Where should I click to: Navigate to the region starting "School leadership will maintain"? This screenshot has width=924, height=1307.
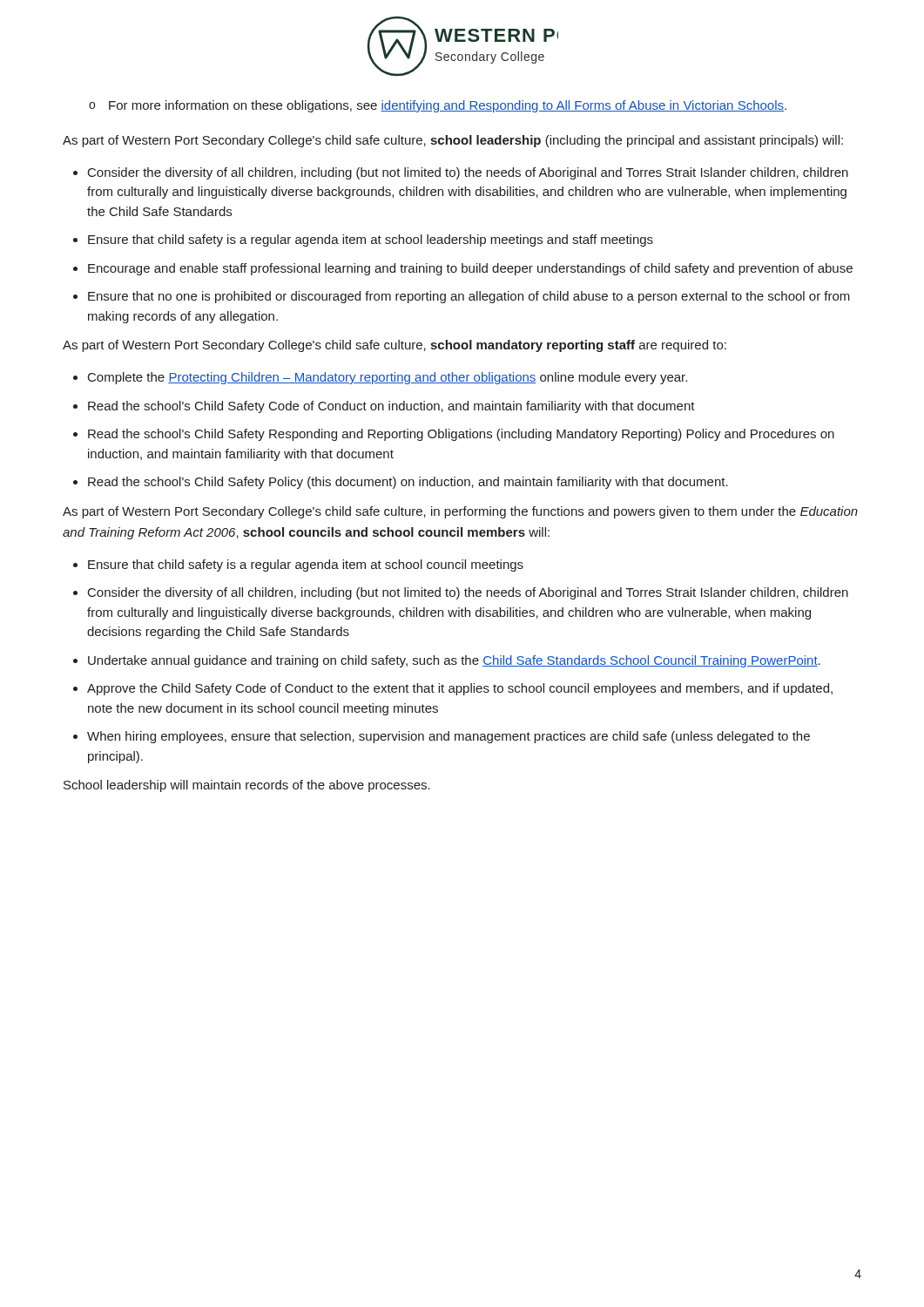pos(247,786)
